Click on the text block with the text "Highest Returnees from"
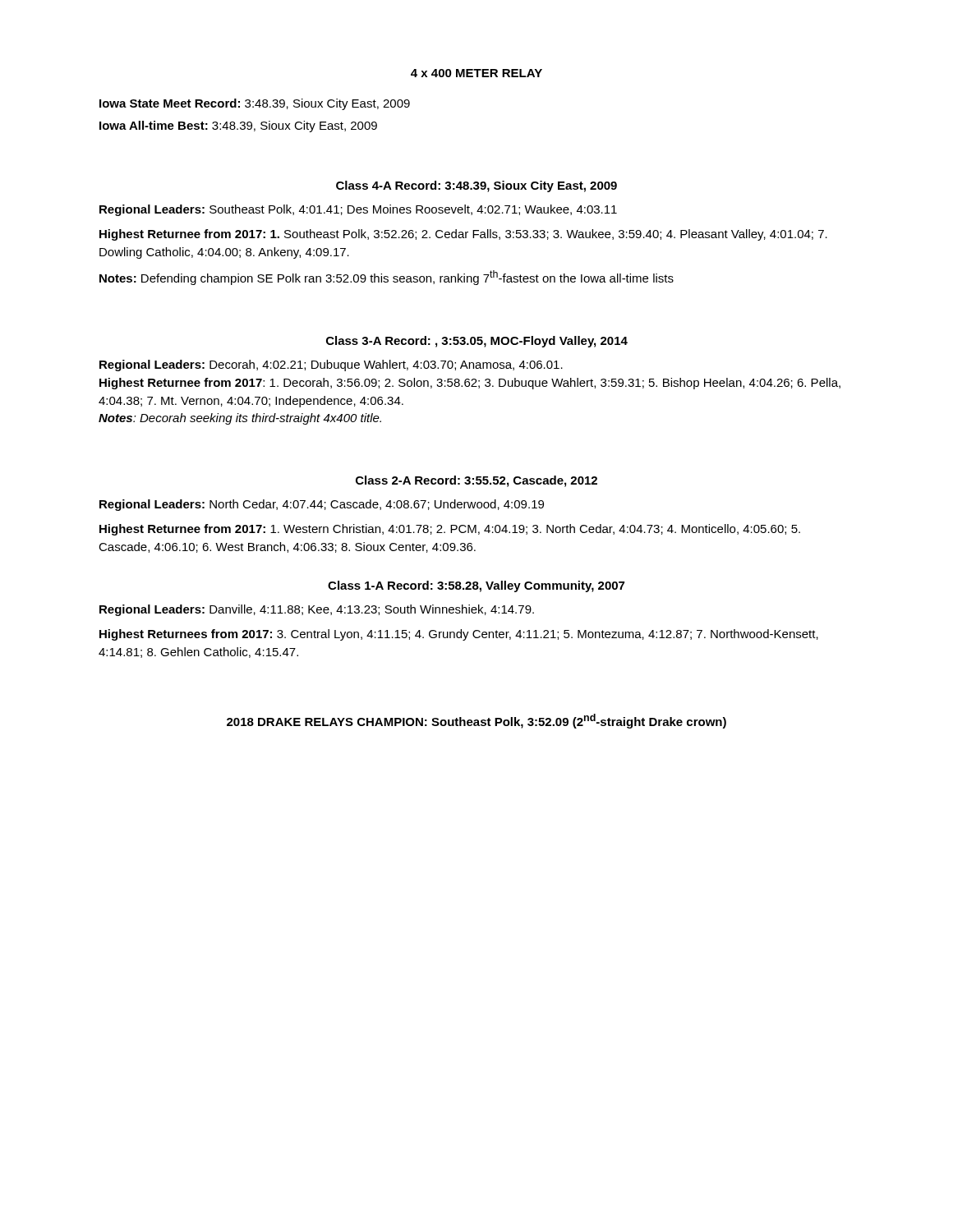 click(459, 643)
